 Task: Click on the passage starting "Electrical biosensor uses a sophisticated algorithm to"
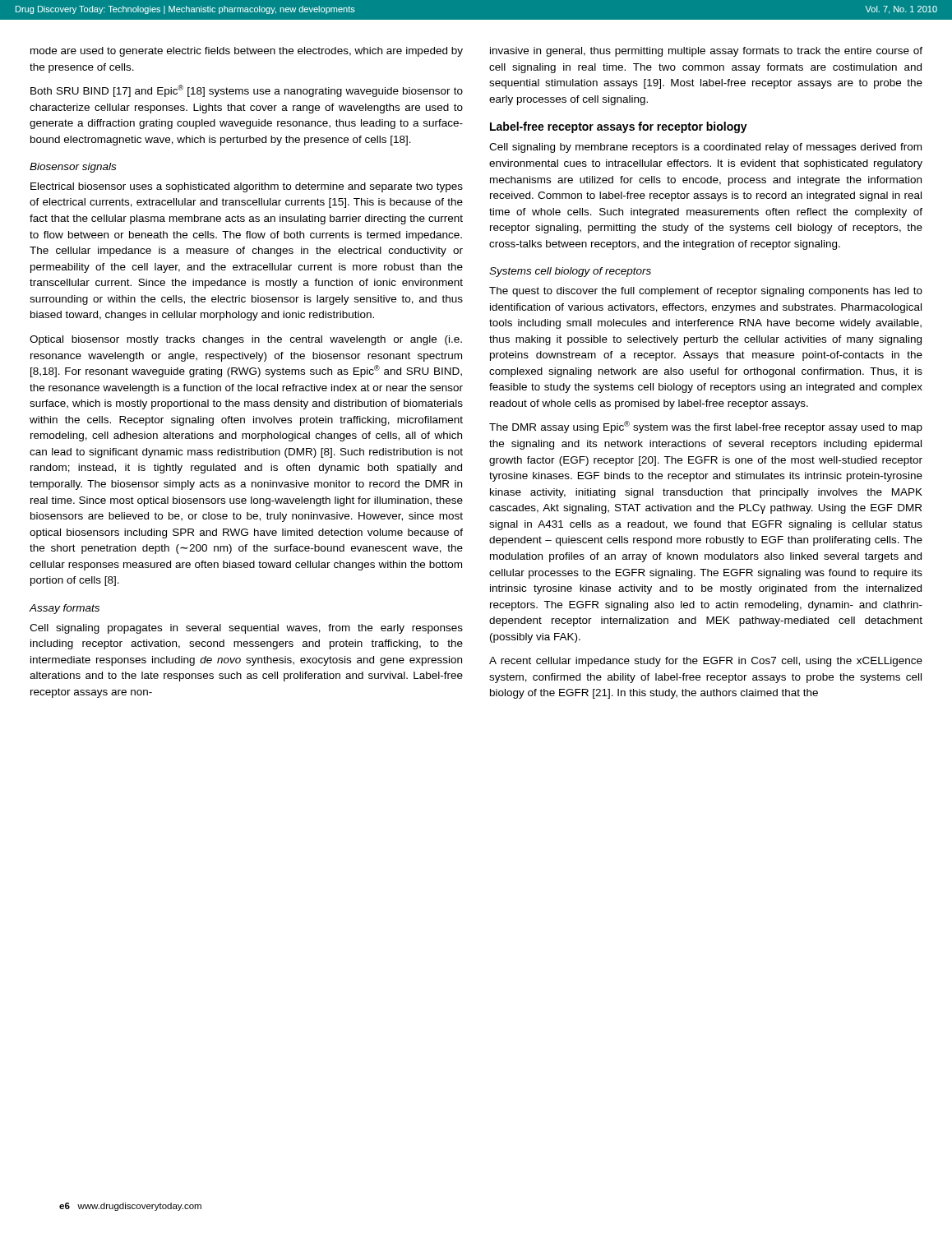point(246,251)
